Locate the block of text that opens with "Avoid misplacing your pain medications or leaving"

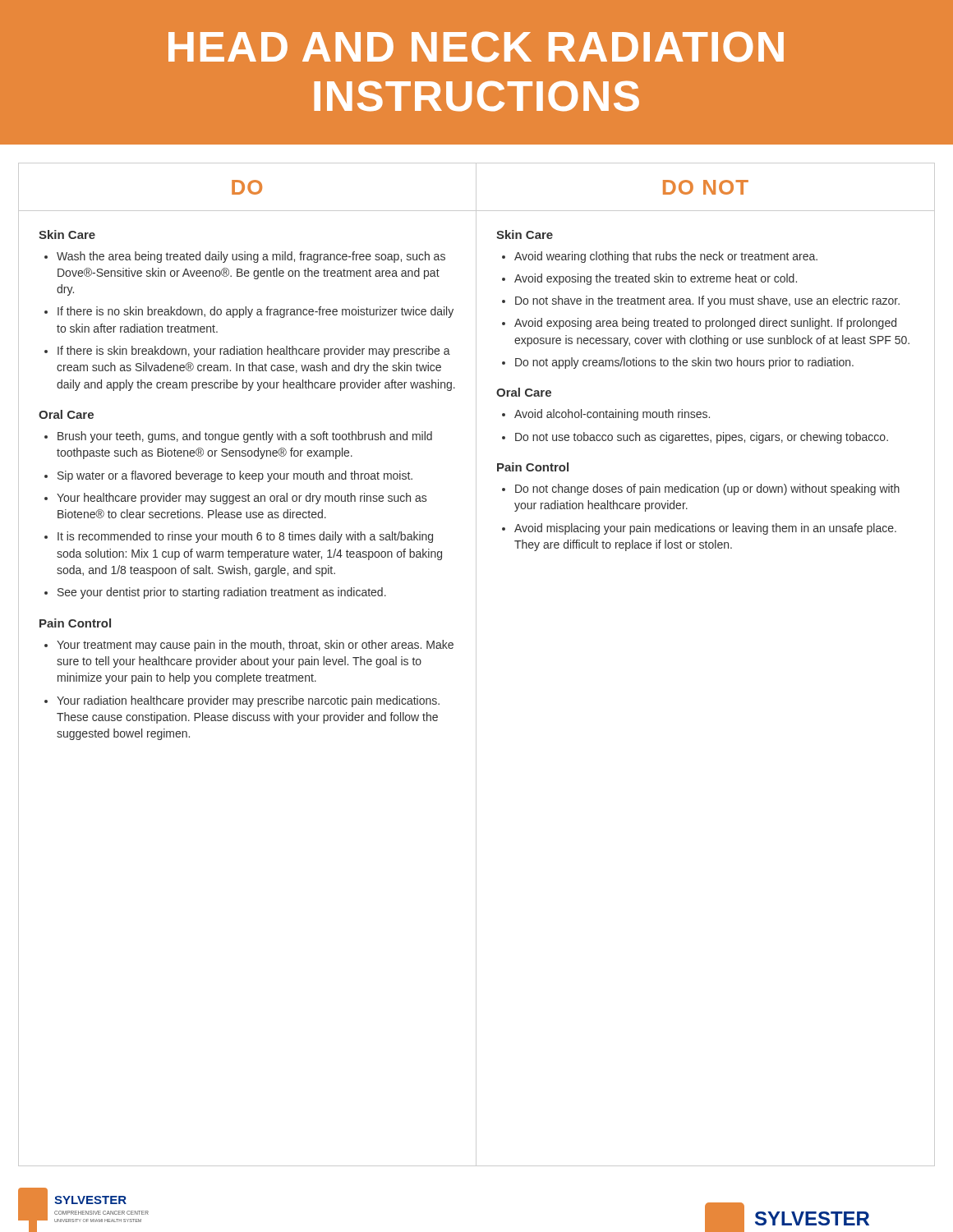point(705,536)
